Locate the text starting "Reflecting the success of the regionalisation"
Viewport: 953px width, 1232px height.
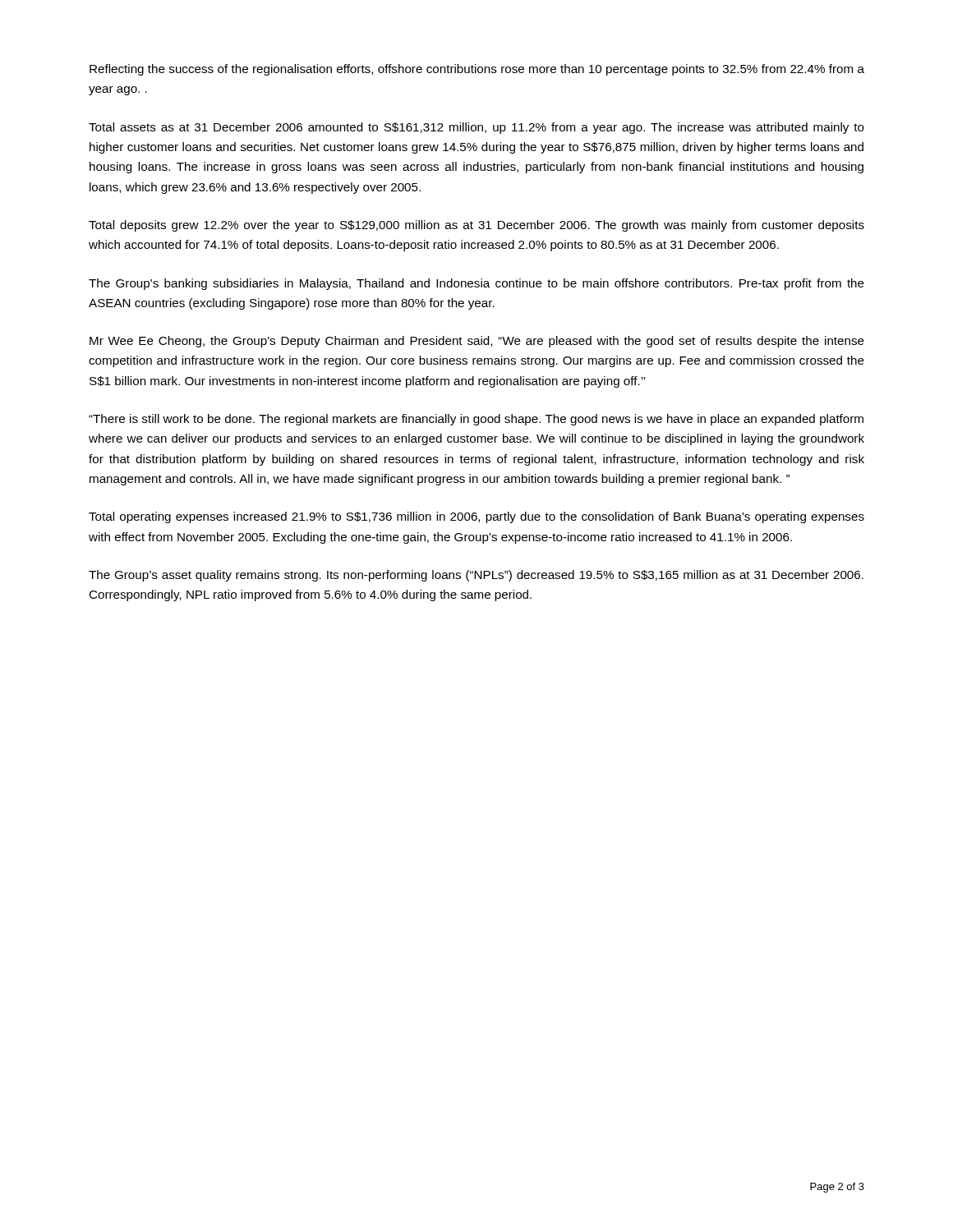click(476, 79)
